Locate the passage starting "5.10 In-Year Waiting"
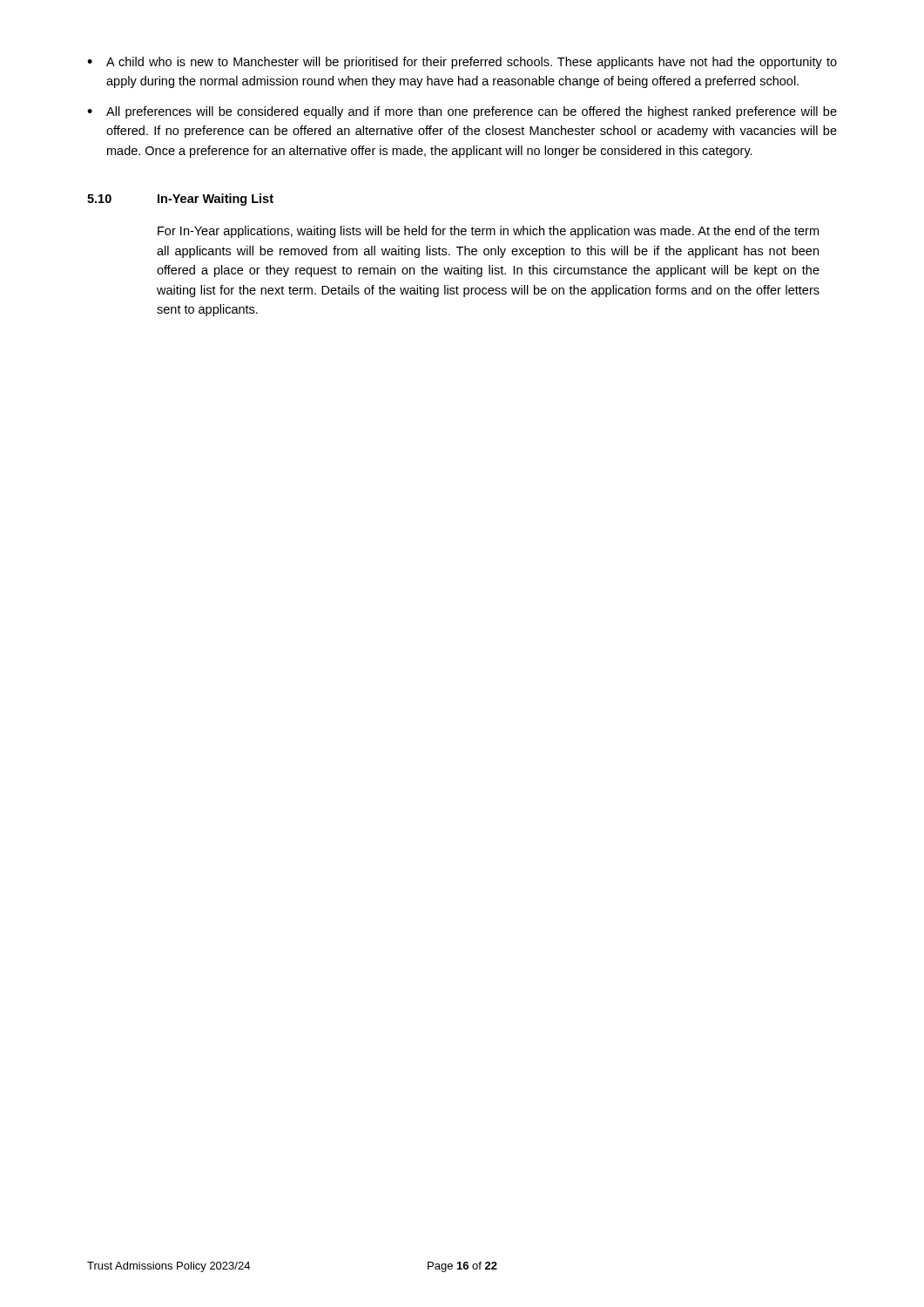Viewport: 924px width, 1307px height. pos(180,199)
